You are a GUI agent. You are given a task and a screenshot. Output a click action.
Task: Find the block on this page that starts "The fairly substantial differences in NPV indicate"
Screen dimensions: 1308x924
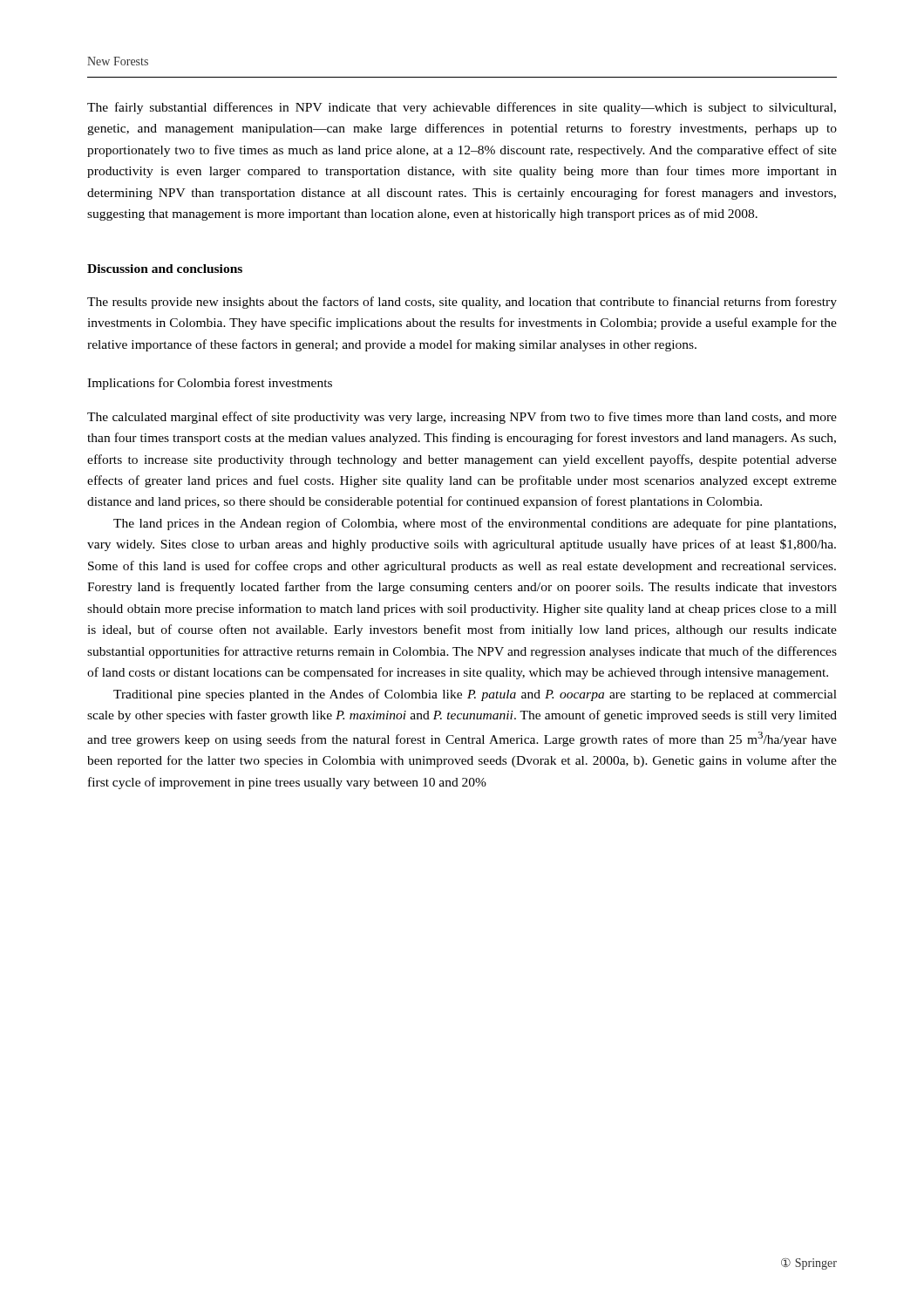[x=462, y=160]
